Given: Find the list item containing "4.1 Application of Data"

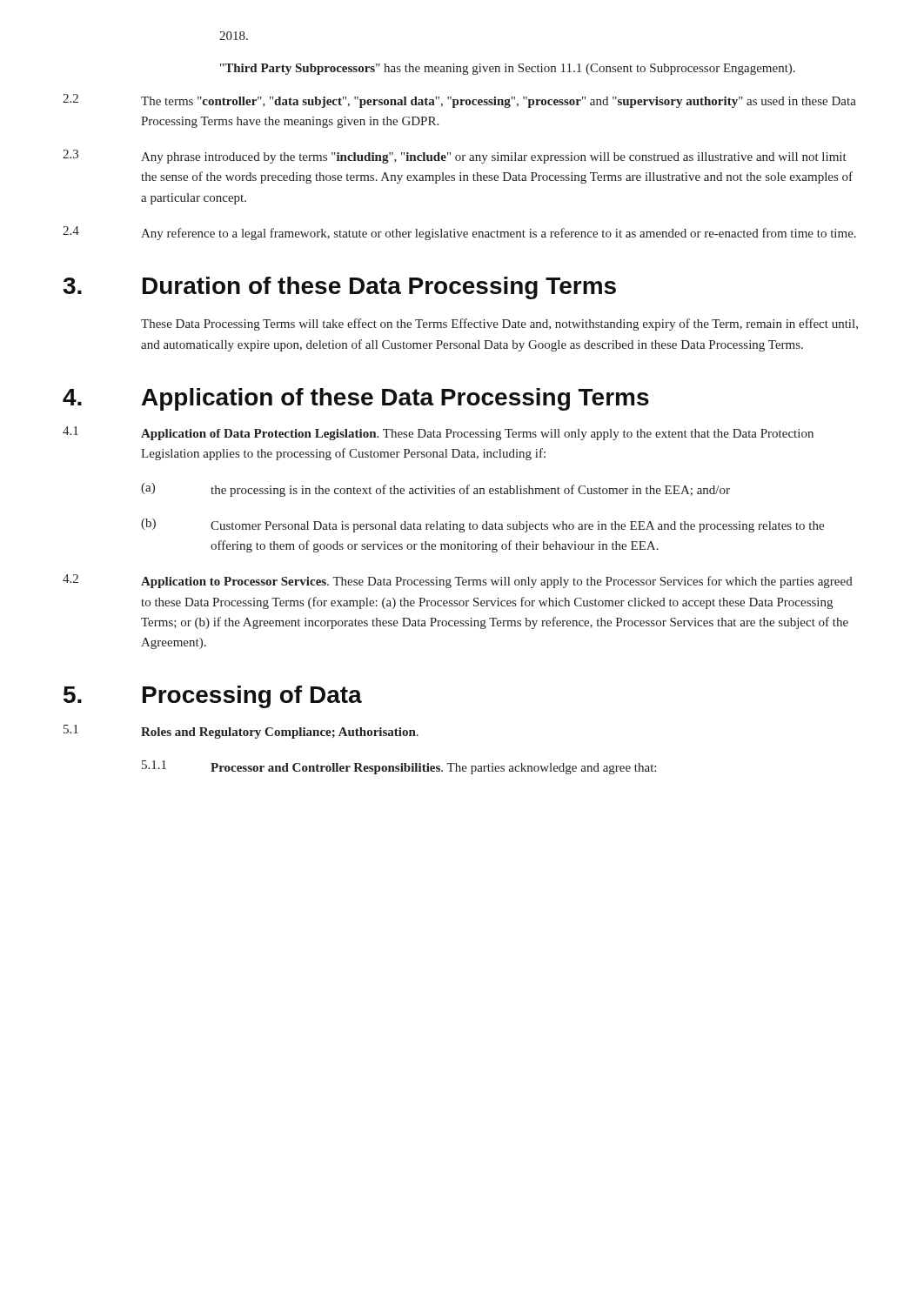Looking at the screenshot, I should [x=462, y=444].
